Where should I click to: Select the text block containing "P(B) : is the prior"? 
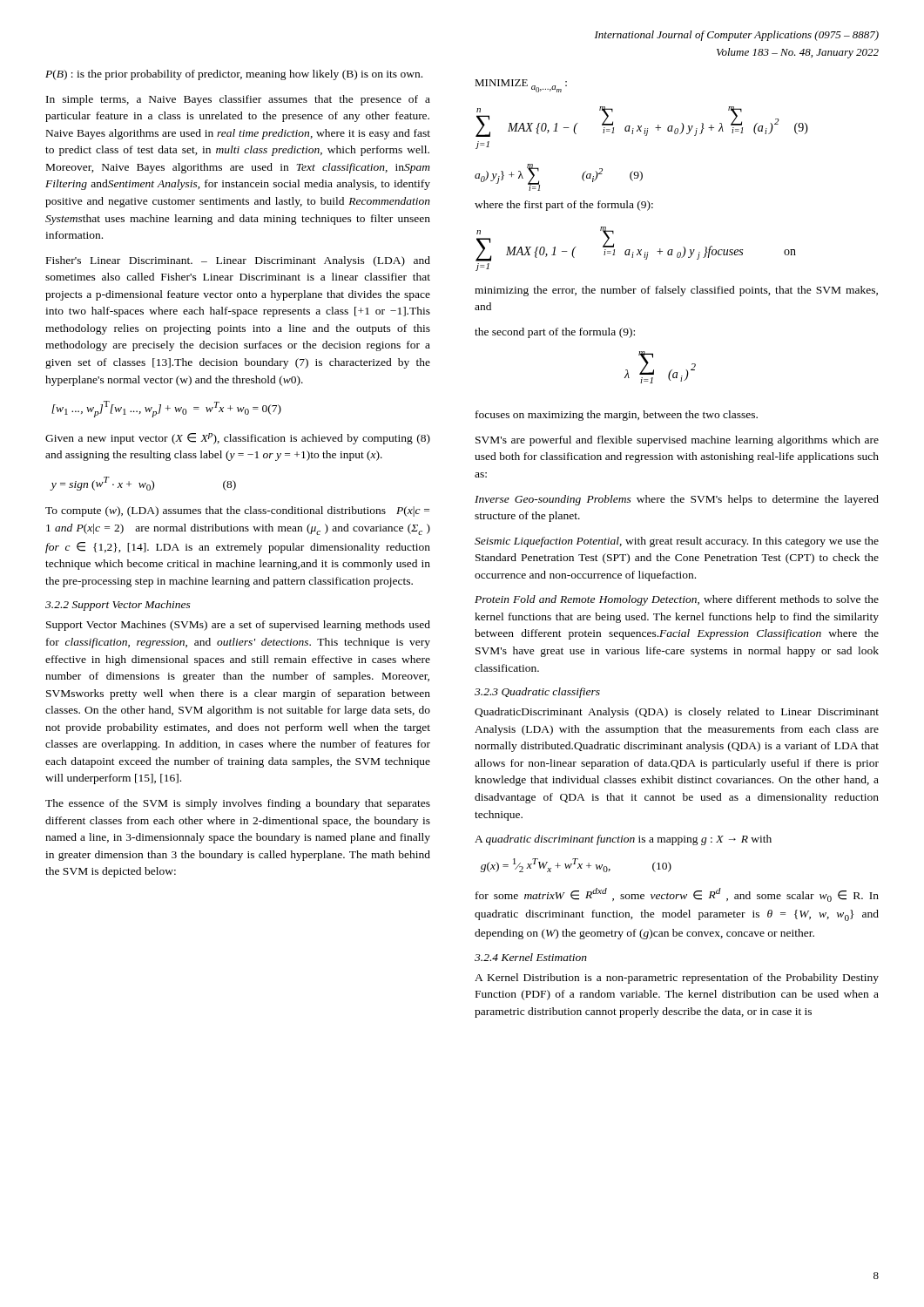(234, 74)
